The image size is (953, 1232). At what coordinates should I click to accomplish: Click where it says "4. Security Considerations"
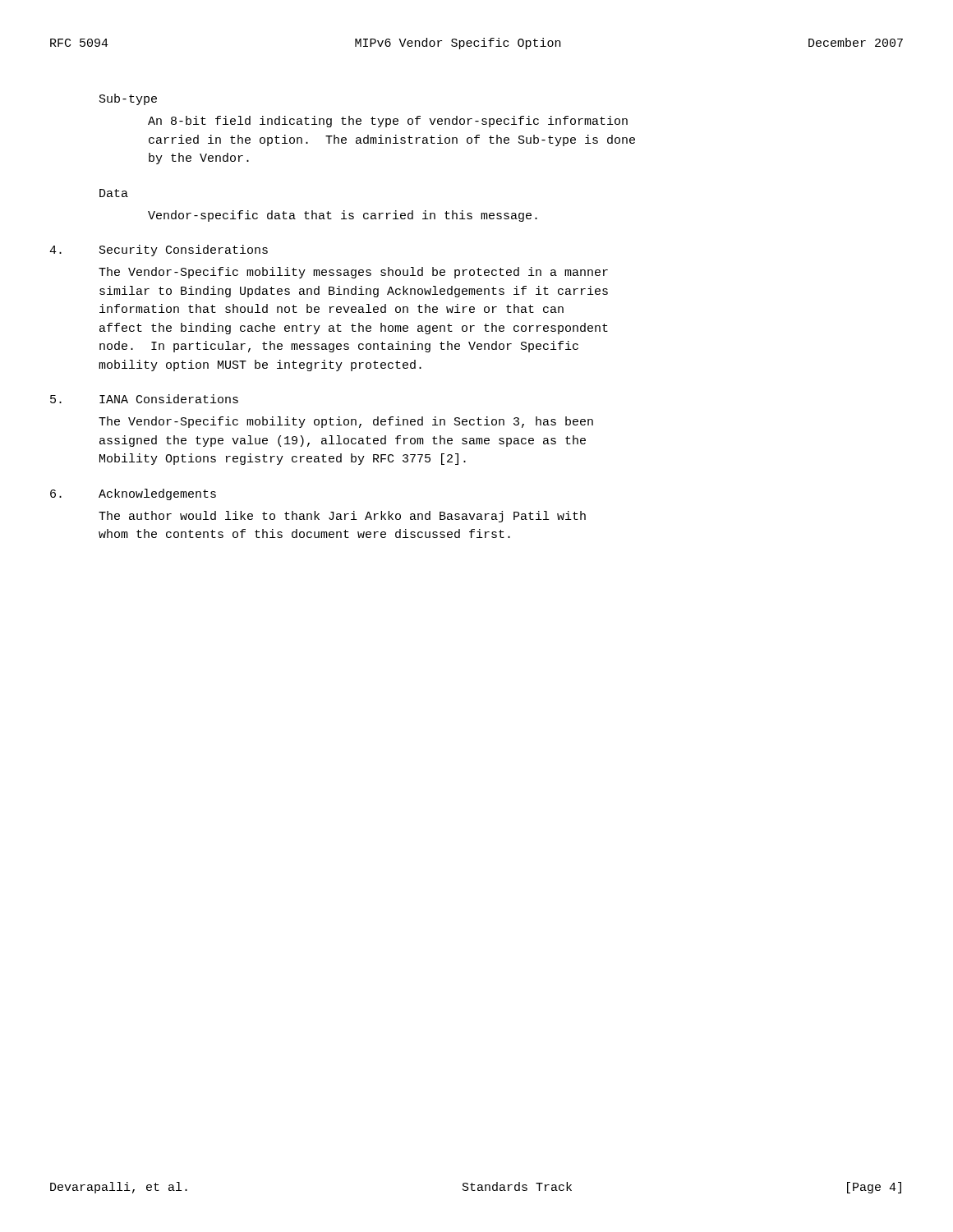point(159,251)
